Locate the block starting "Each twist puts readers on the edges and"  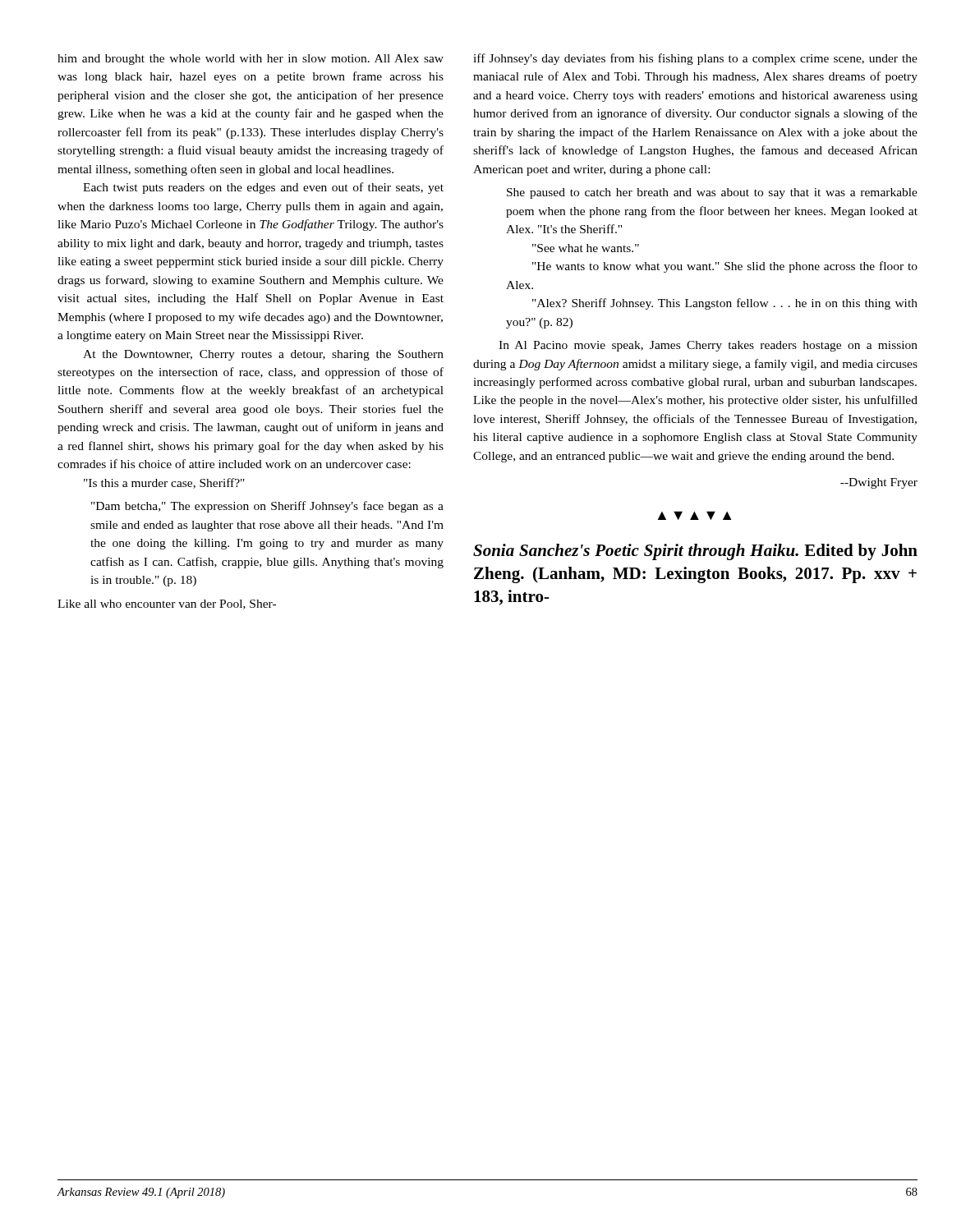click(x=251, y=262)
